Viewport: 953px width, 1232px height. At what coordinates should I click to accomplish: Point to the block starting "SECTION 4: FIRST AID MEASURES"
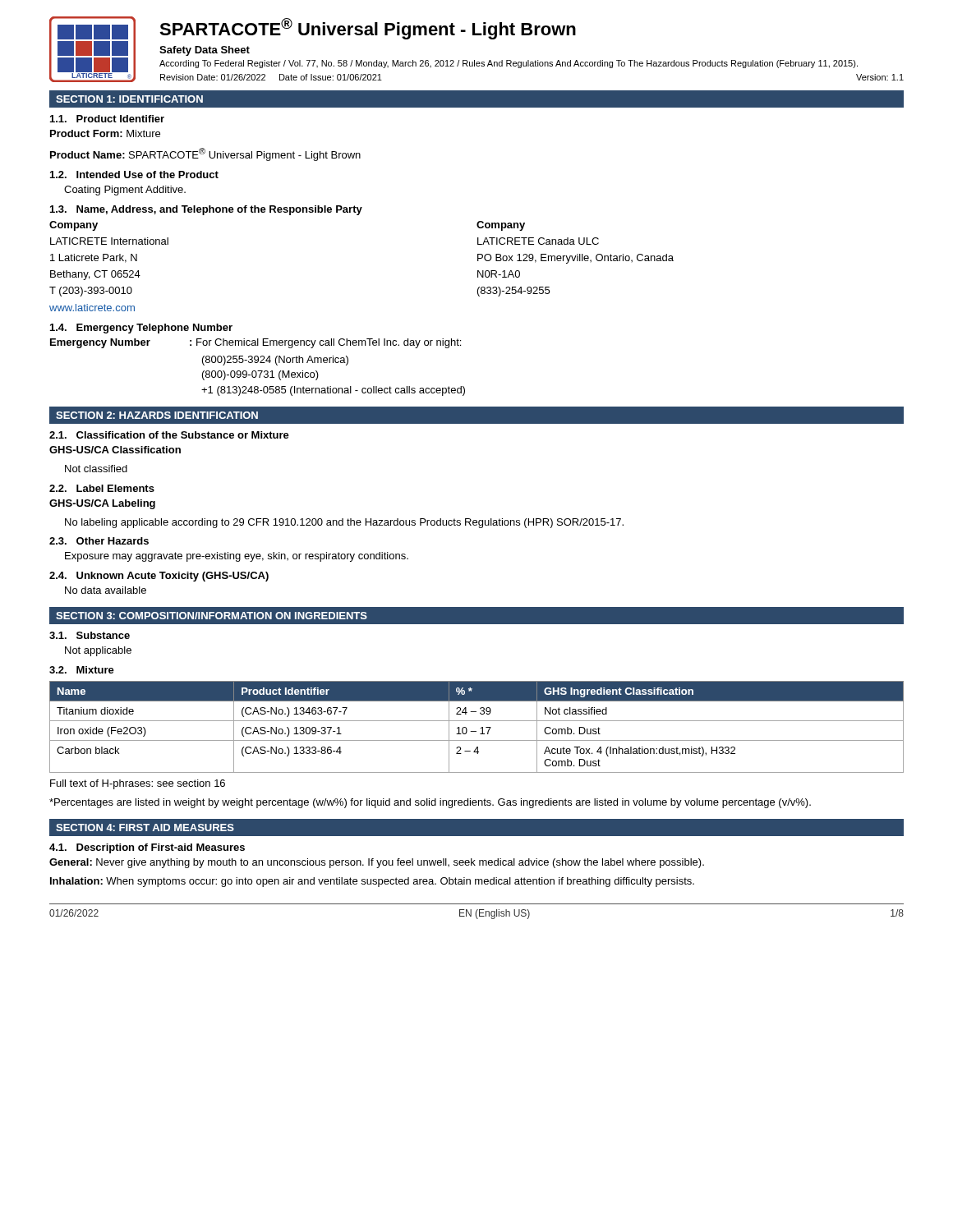click(x=476, y=827)
